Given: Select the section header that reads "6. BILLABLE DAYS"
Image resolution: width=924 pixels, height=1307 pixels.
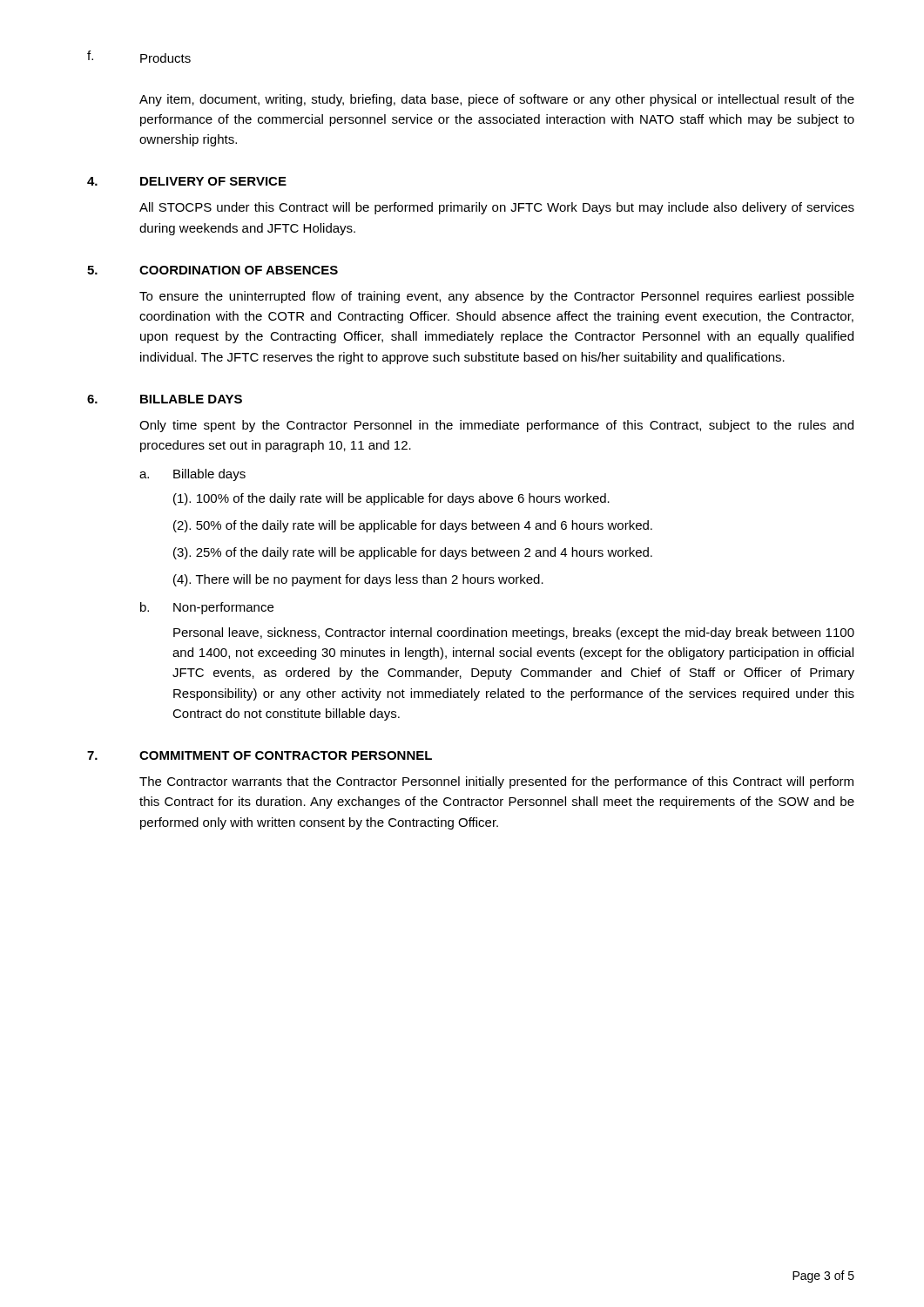Looking at the screenshot, I should [x=165, y=398].
